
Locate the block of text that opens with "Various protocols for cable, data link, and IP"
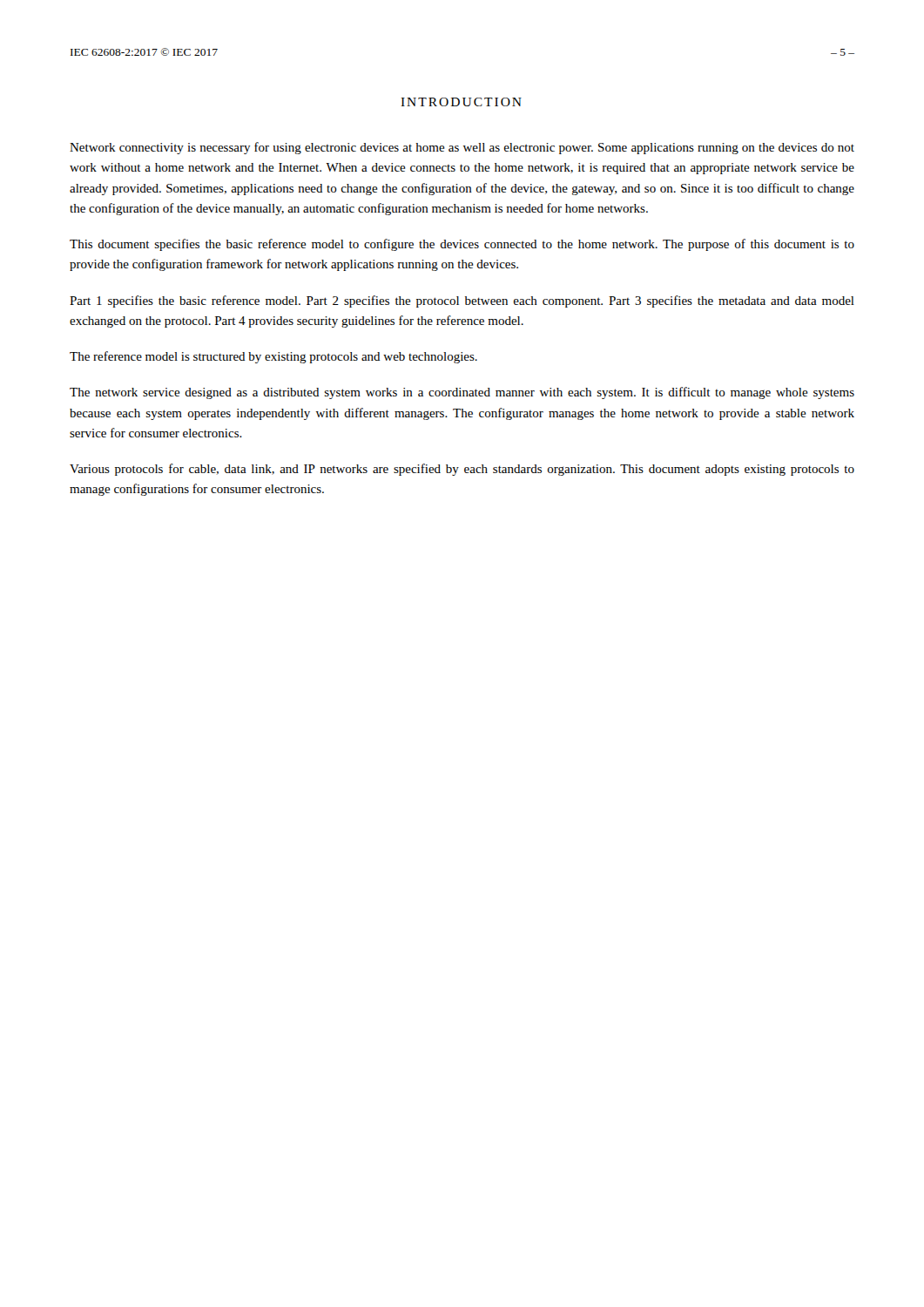coord(462,479)
